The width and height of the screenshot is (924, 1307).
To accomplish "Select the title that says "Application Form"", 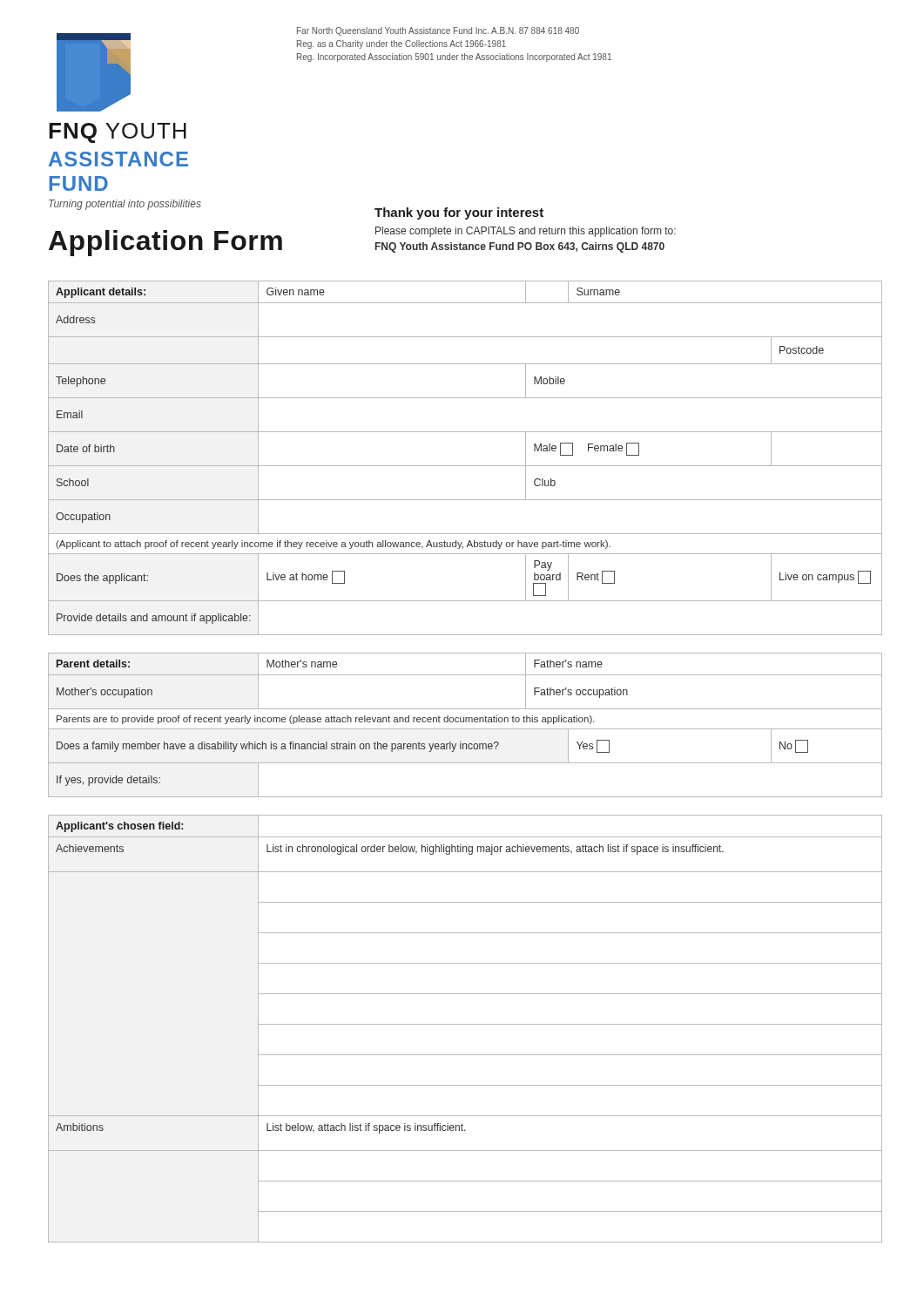I will 166,240.
